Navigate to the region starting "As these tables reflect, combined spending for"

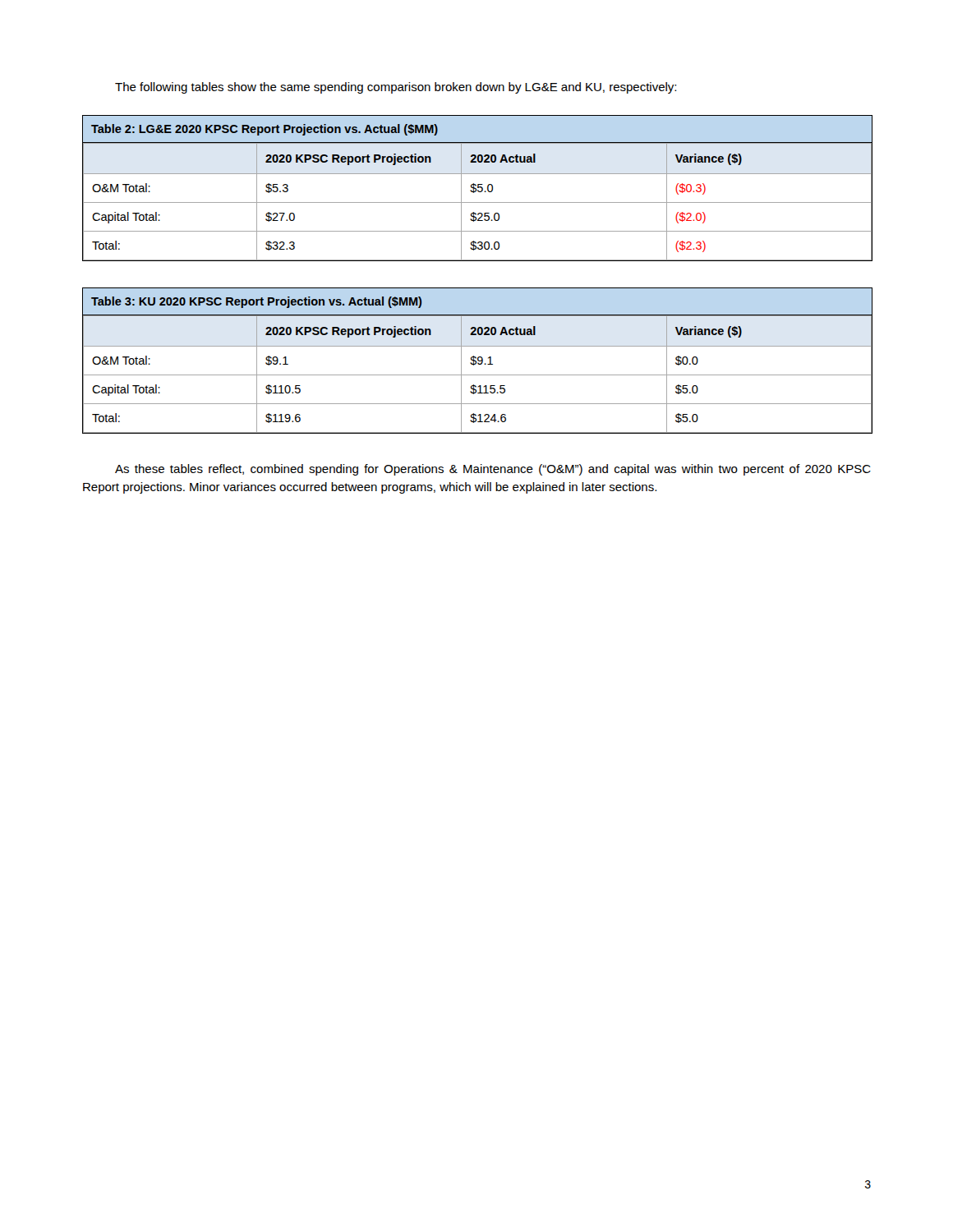pyautogui.click(x=476, y=478)
